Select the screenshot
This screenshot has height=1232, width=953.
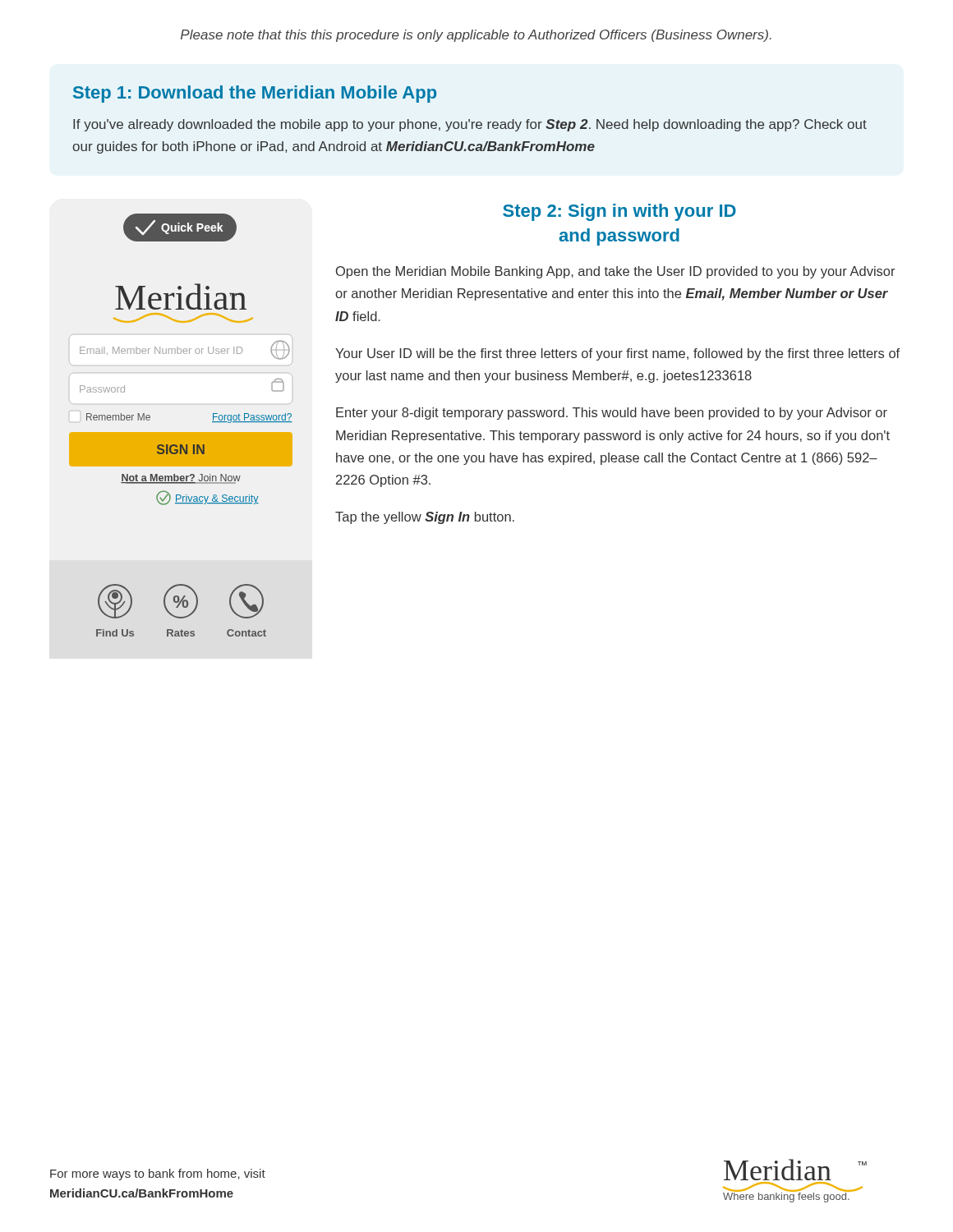[181, 430]
